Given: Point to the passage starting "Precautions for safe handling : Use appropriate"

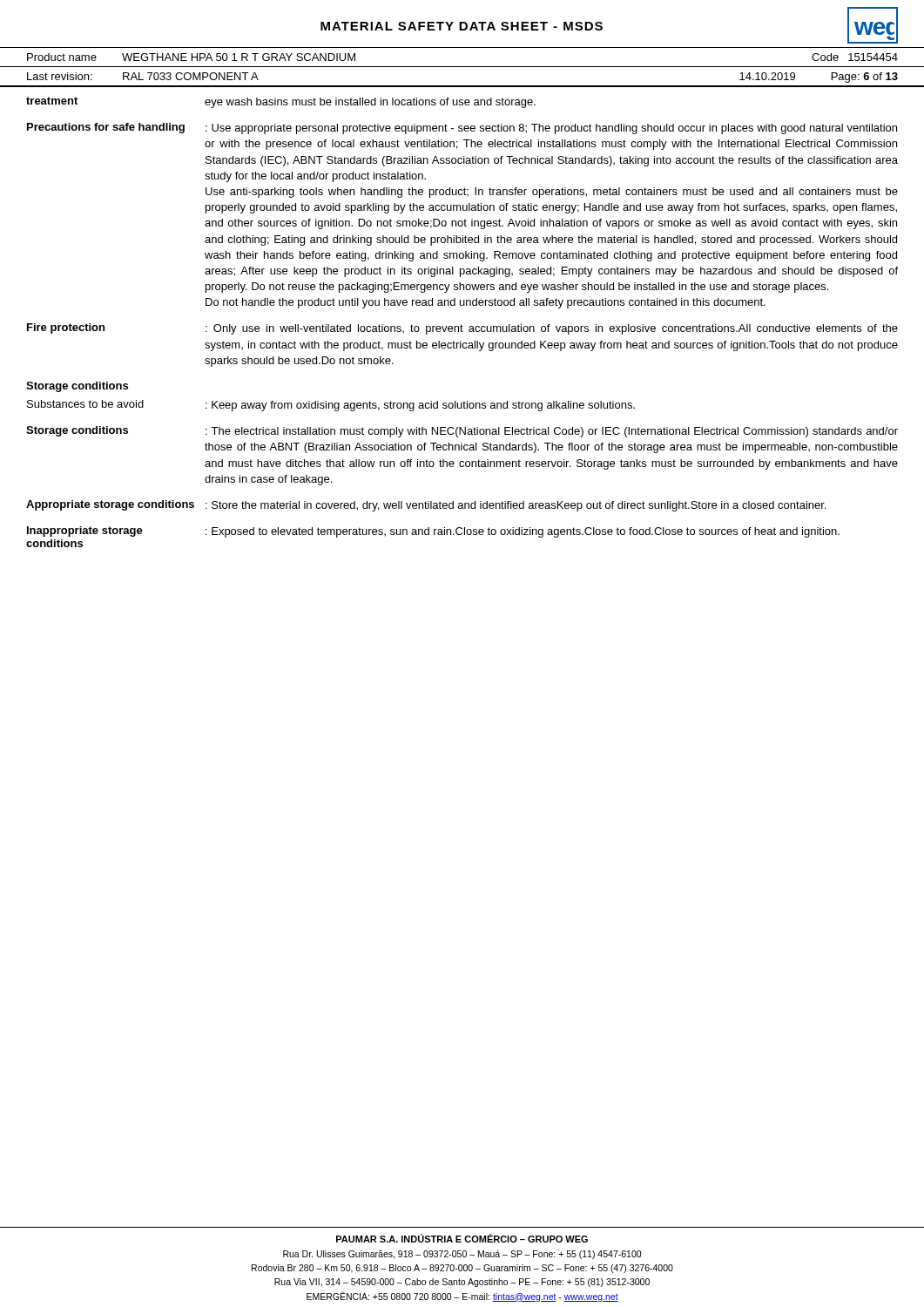Looking at the screenshot, I should tap(462, 215).
